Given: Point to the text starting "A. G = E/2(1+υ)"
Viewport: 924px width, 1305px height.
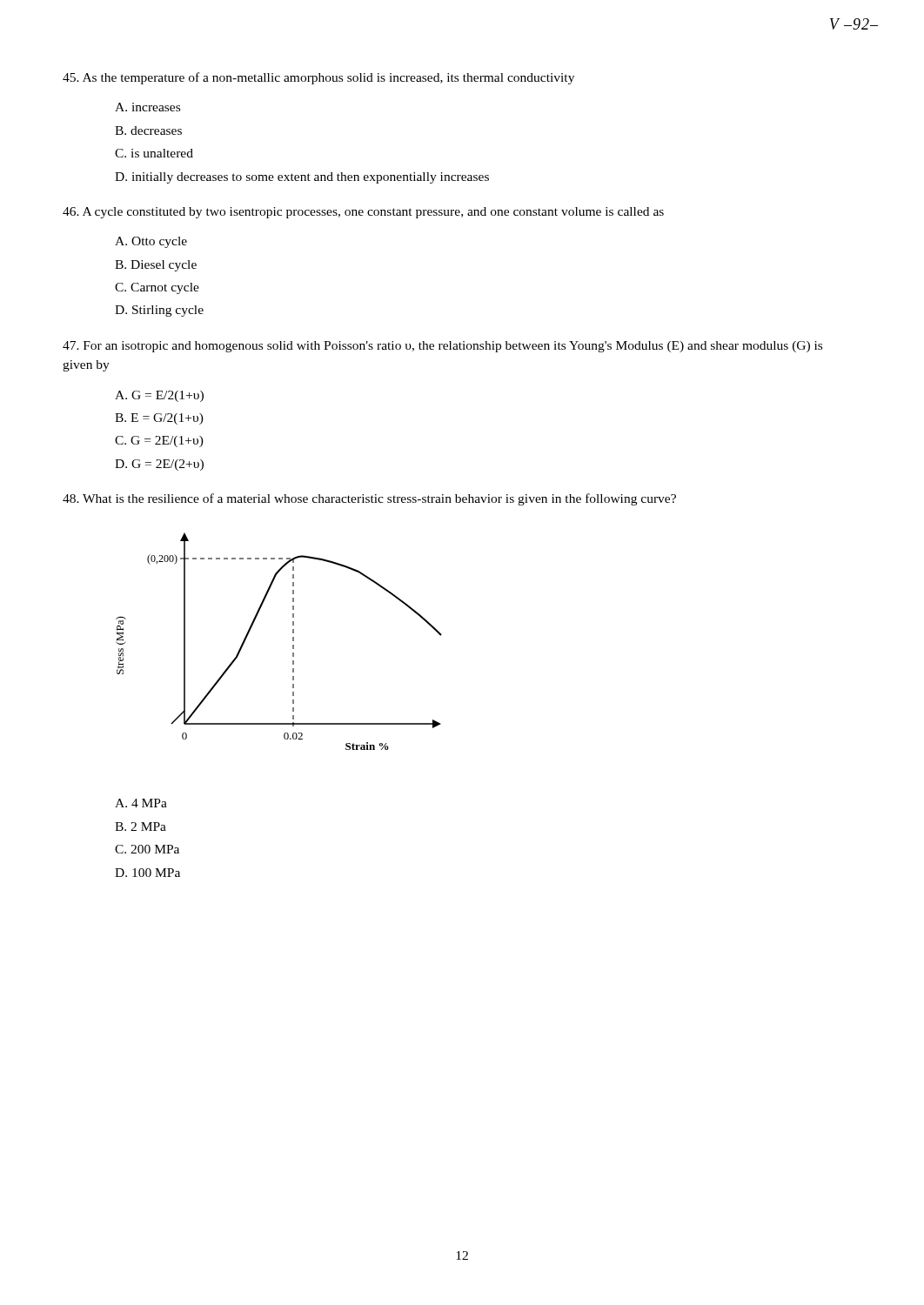Looking at the screenshot, I should click(x=160, y=394).
